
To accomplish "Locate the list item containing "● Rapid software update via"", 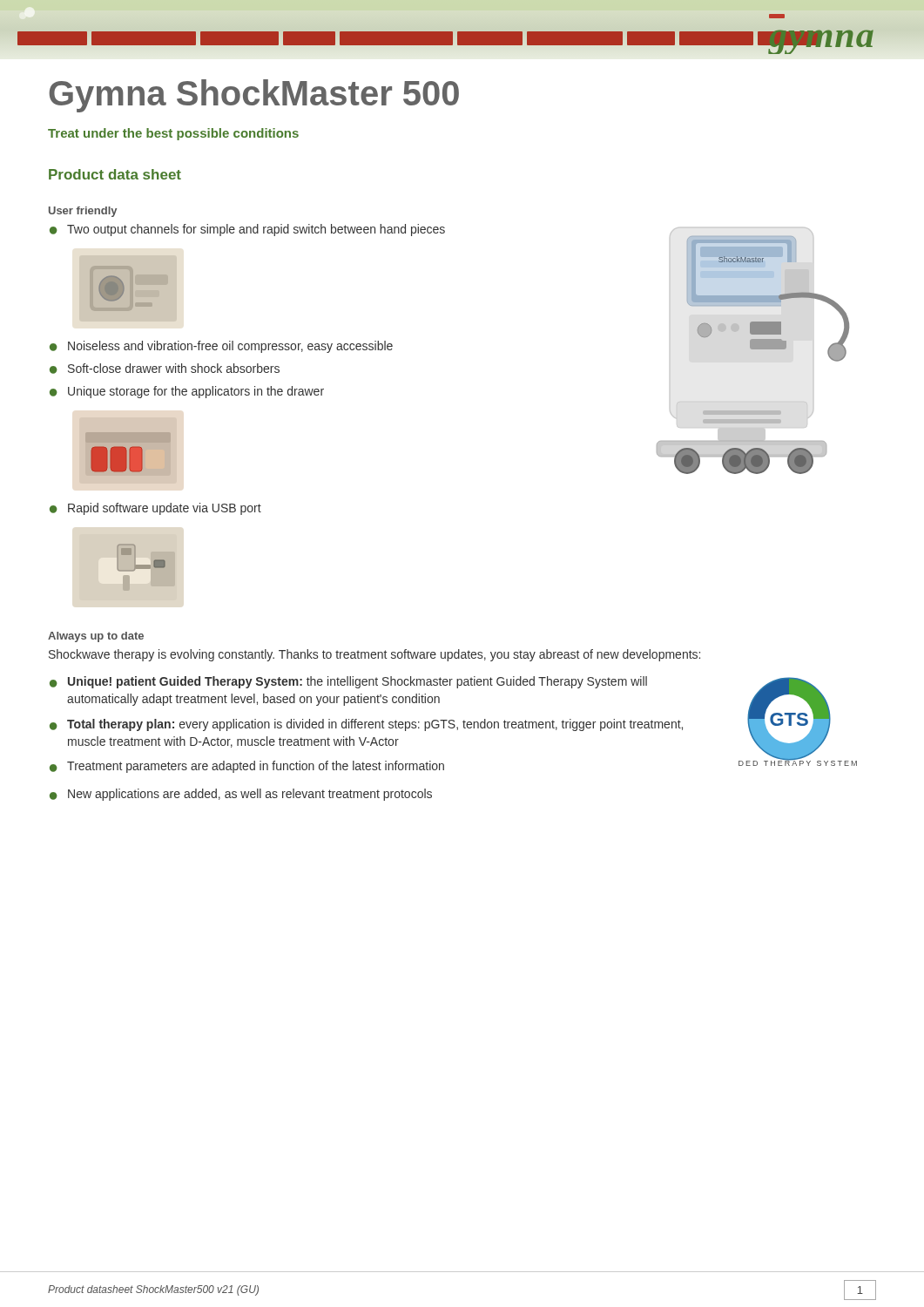I will [154, 510].
